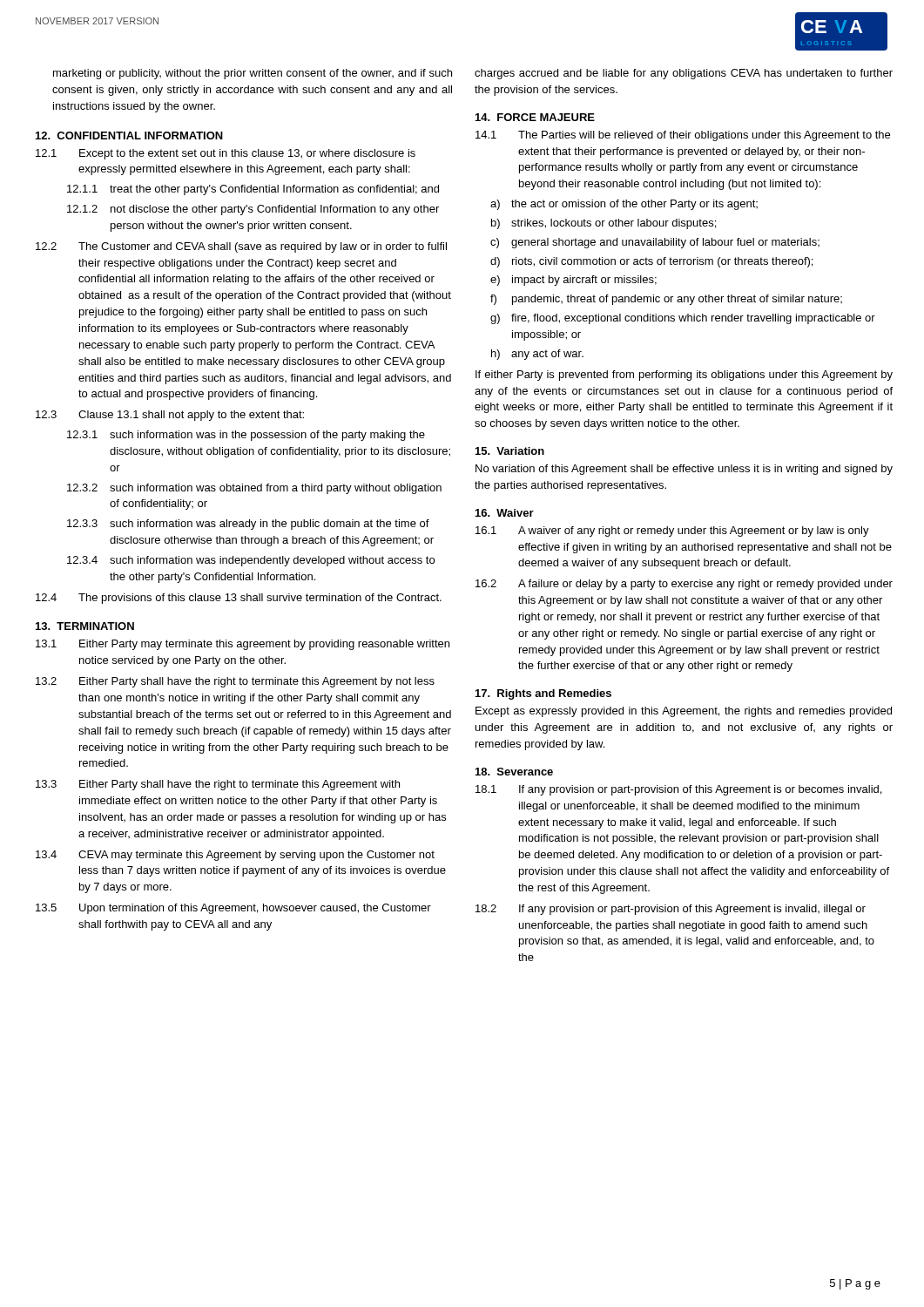Point to the text block starting "1 Except to"
The image size is (924, 1307).
[244, 190]
